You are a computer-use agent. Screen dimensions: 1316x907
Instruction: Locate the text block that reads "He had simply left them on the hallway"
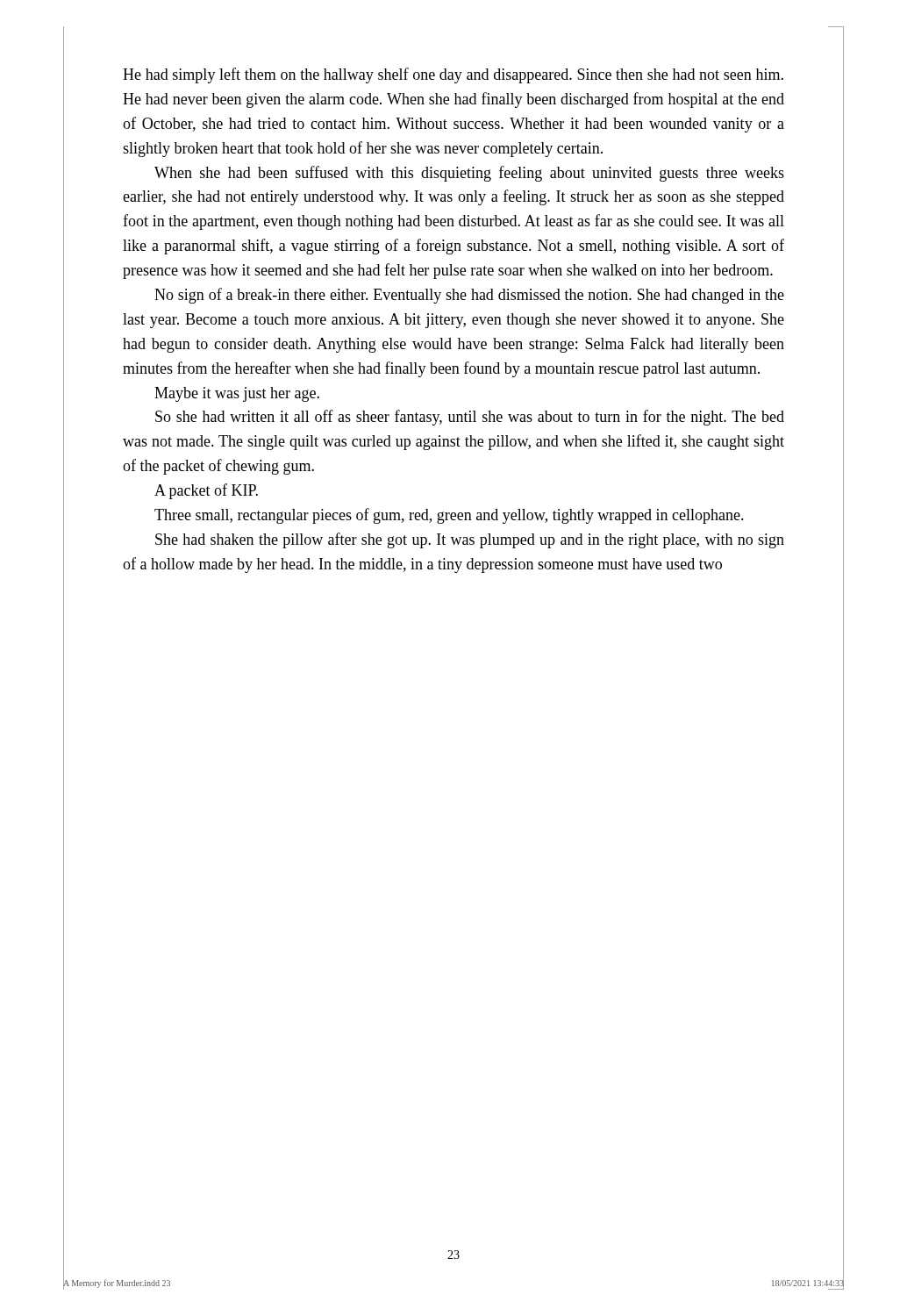click(x=454, y=320)
